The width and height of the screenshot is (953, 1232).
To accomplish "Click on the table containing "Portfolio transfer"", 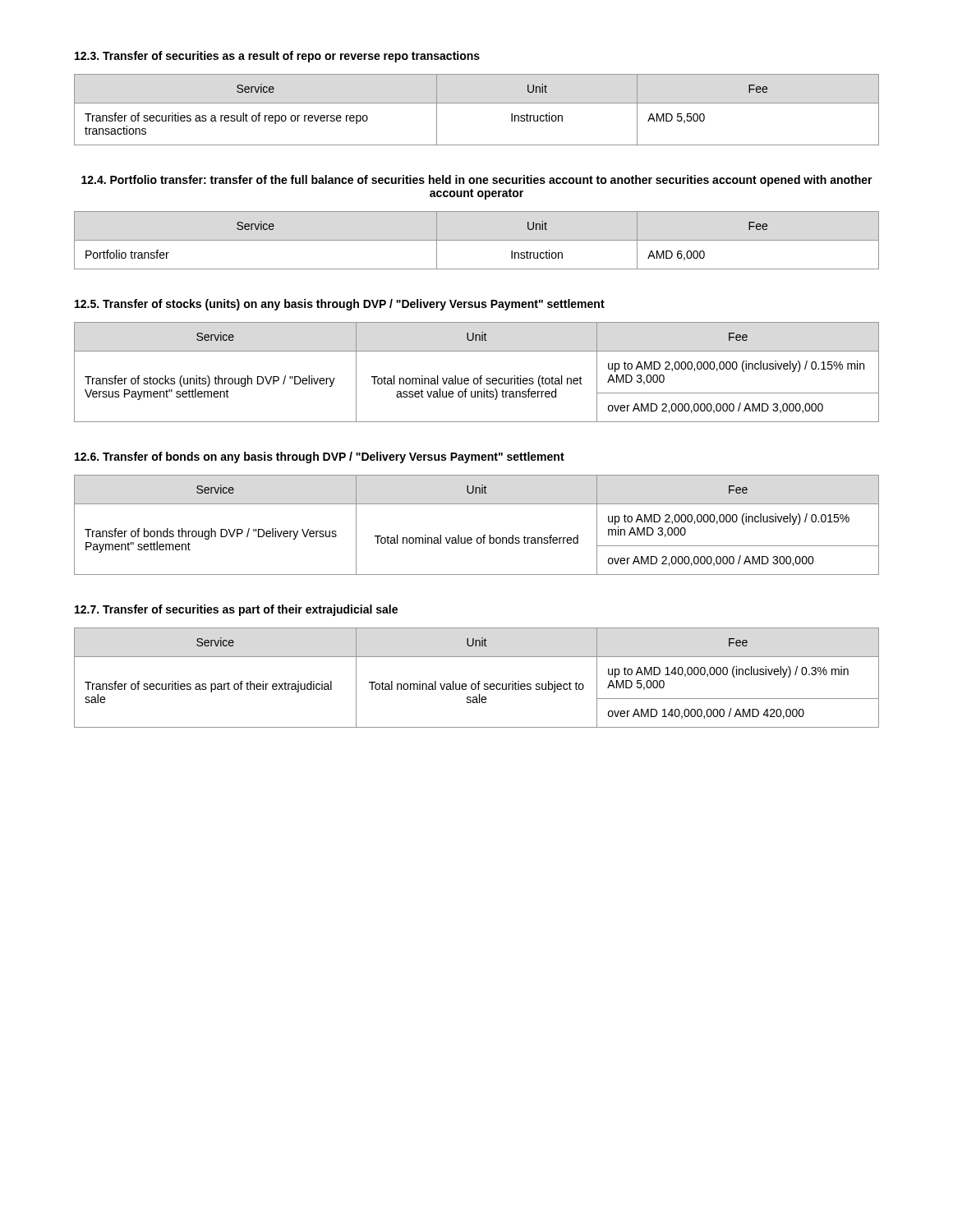I will click(476, 240).
